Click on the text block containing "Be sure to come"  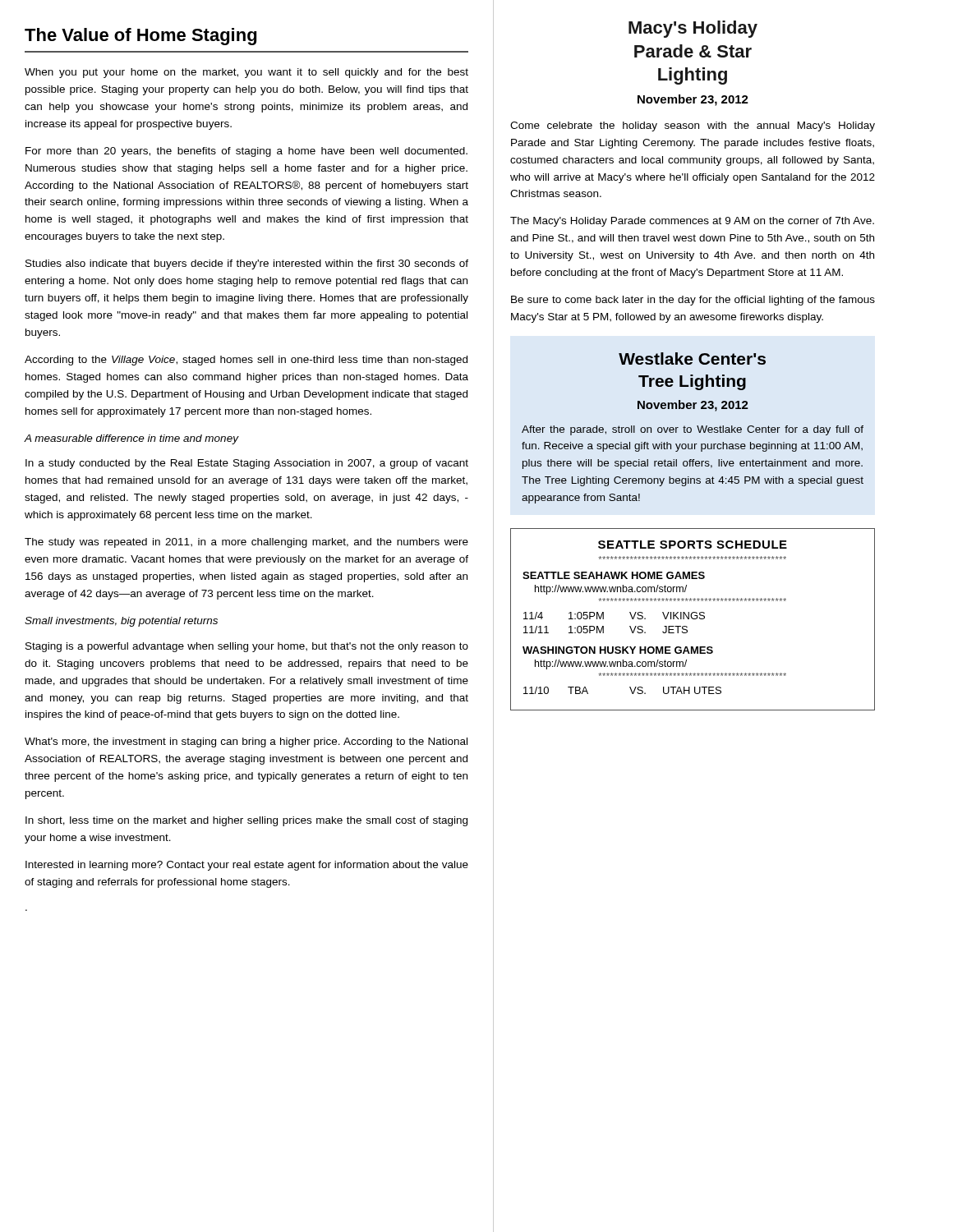pos(693,309)
